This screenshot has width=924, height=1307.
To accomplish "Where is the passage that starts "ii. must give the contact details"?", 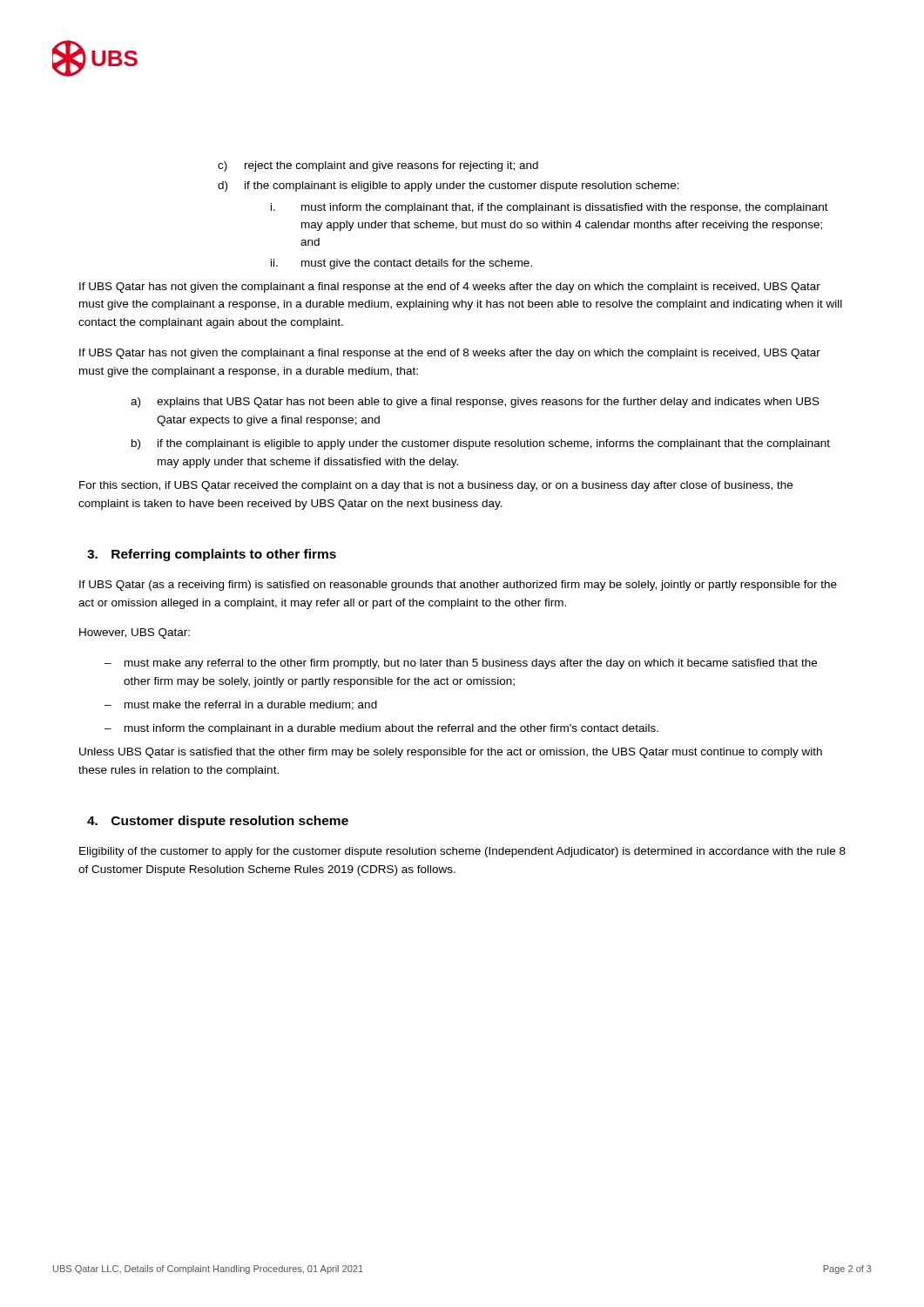I will point(402,263).
